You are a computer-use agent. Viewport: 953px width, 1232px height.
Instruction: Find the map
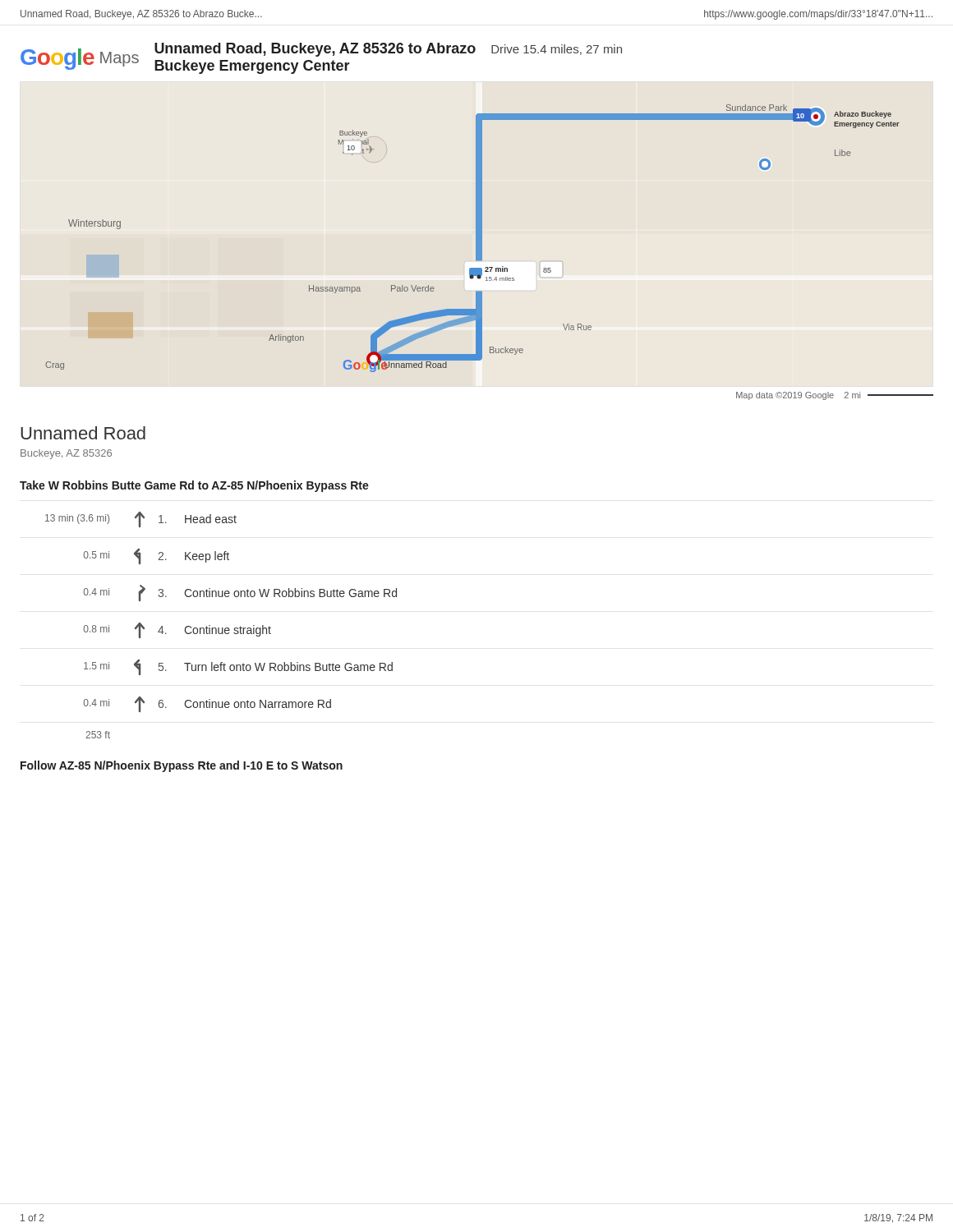coord(476,234)
